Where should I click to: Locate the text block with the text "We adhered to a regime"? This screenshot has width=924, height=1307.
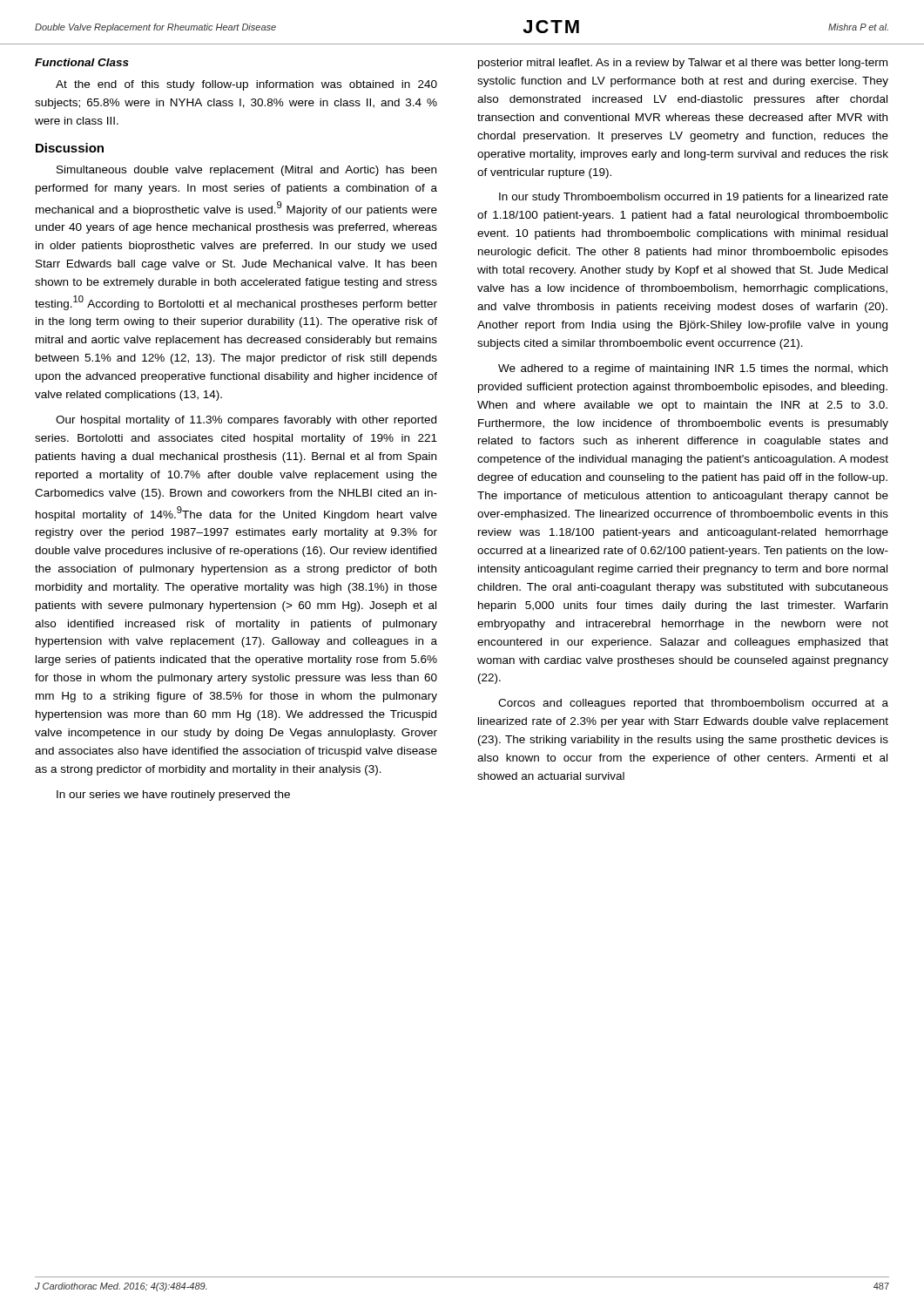(x=683, y=524)
